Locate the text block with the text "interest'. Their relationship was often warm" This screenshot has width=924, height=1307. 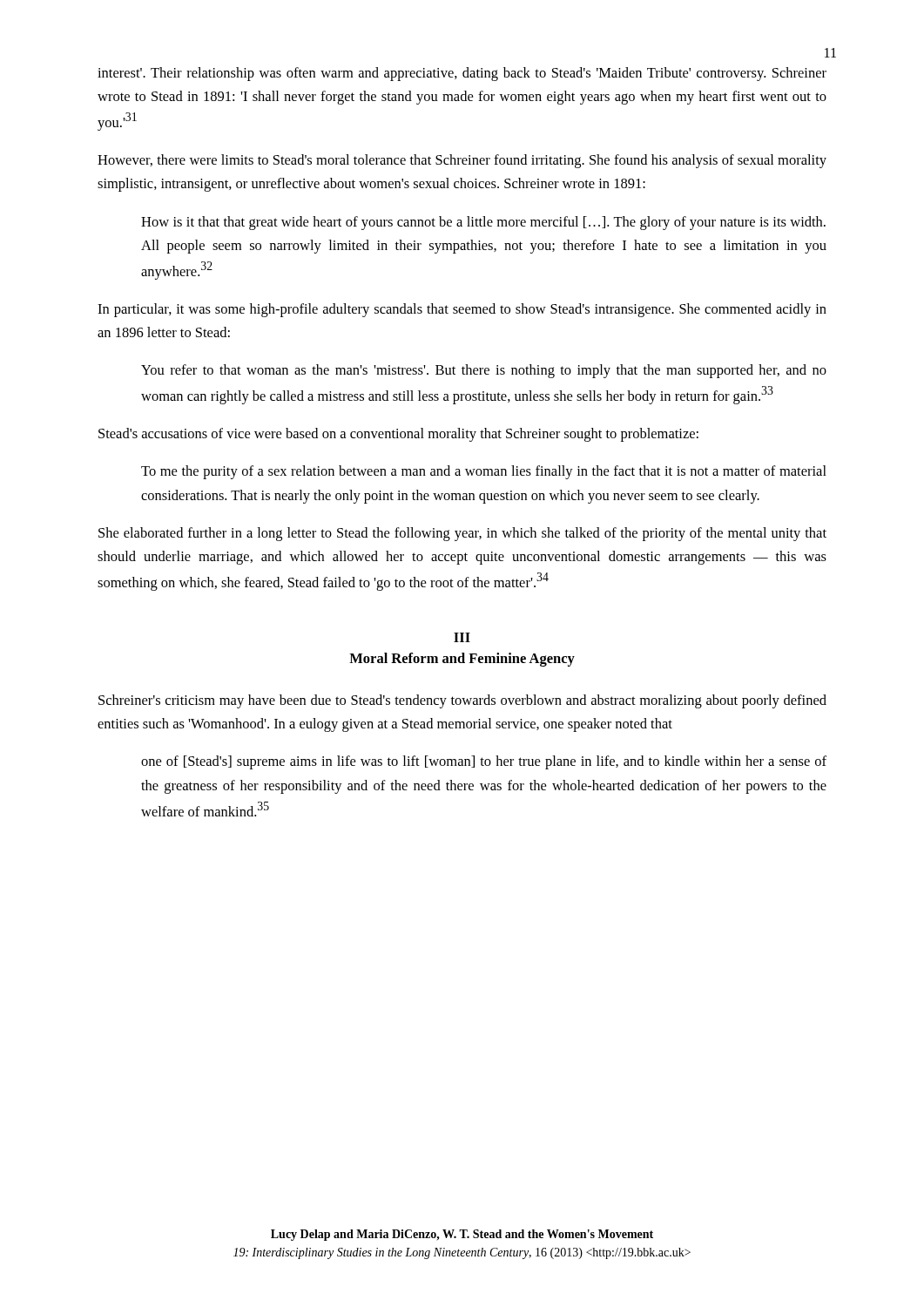coord(462,98)
